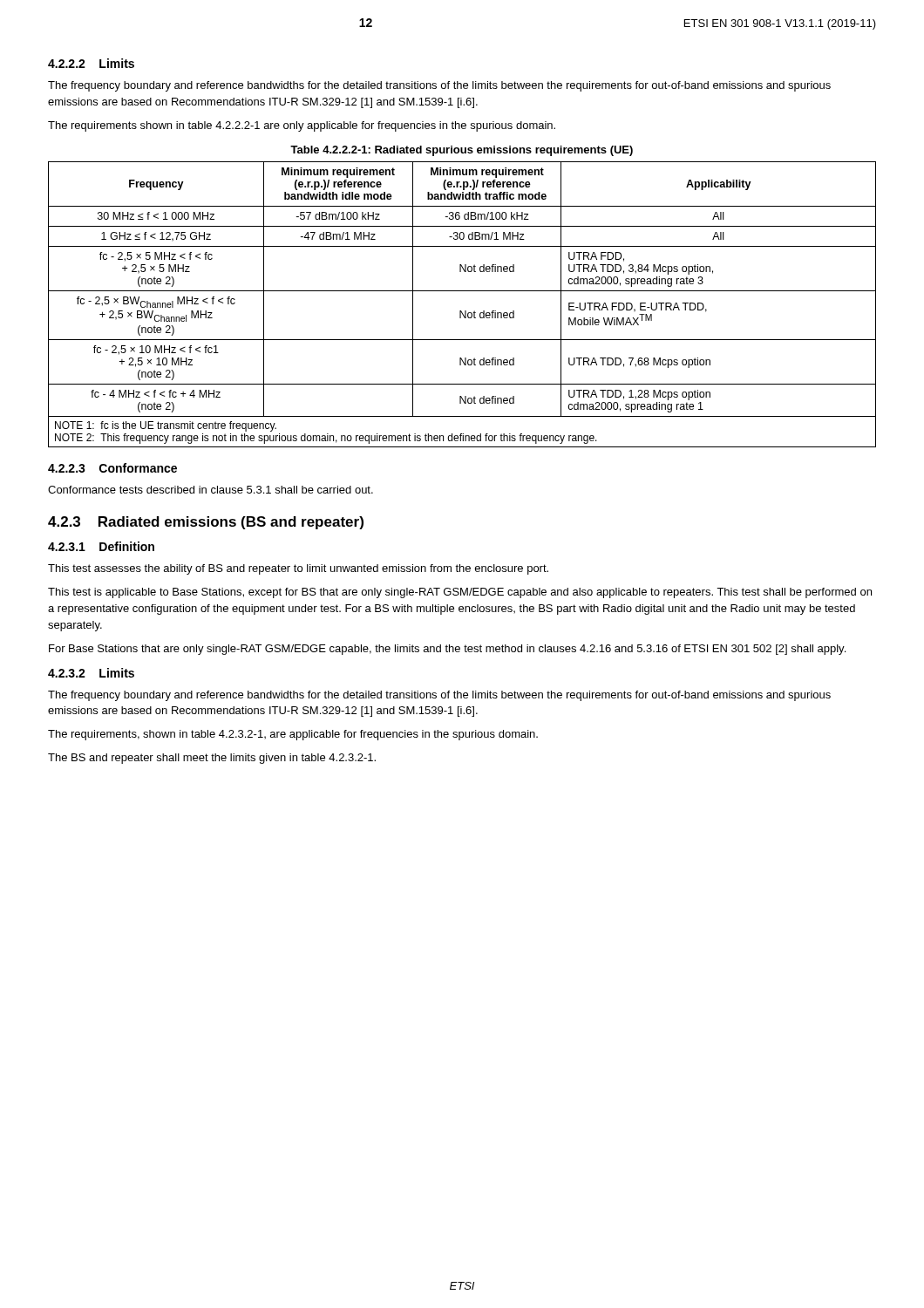
Task: Where is the passage that starts "The BS and repeater shall meet the limits"?
Action: point(212,759)
